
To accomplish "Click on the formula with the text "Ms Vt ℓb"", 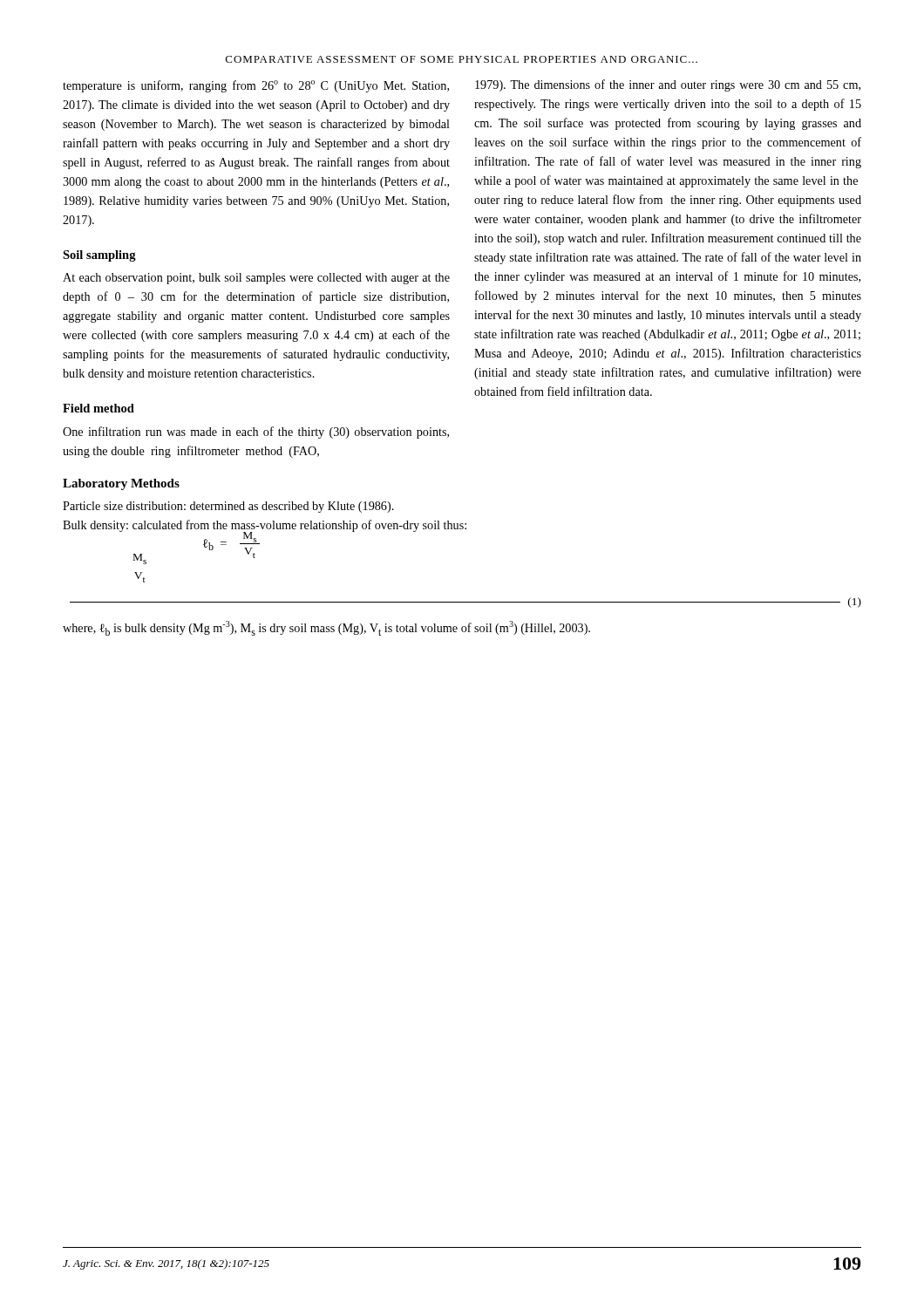I will pyautogui.click(x=137, y=558).
